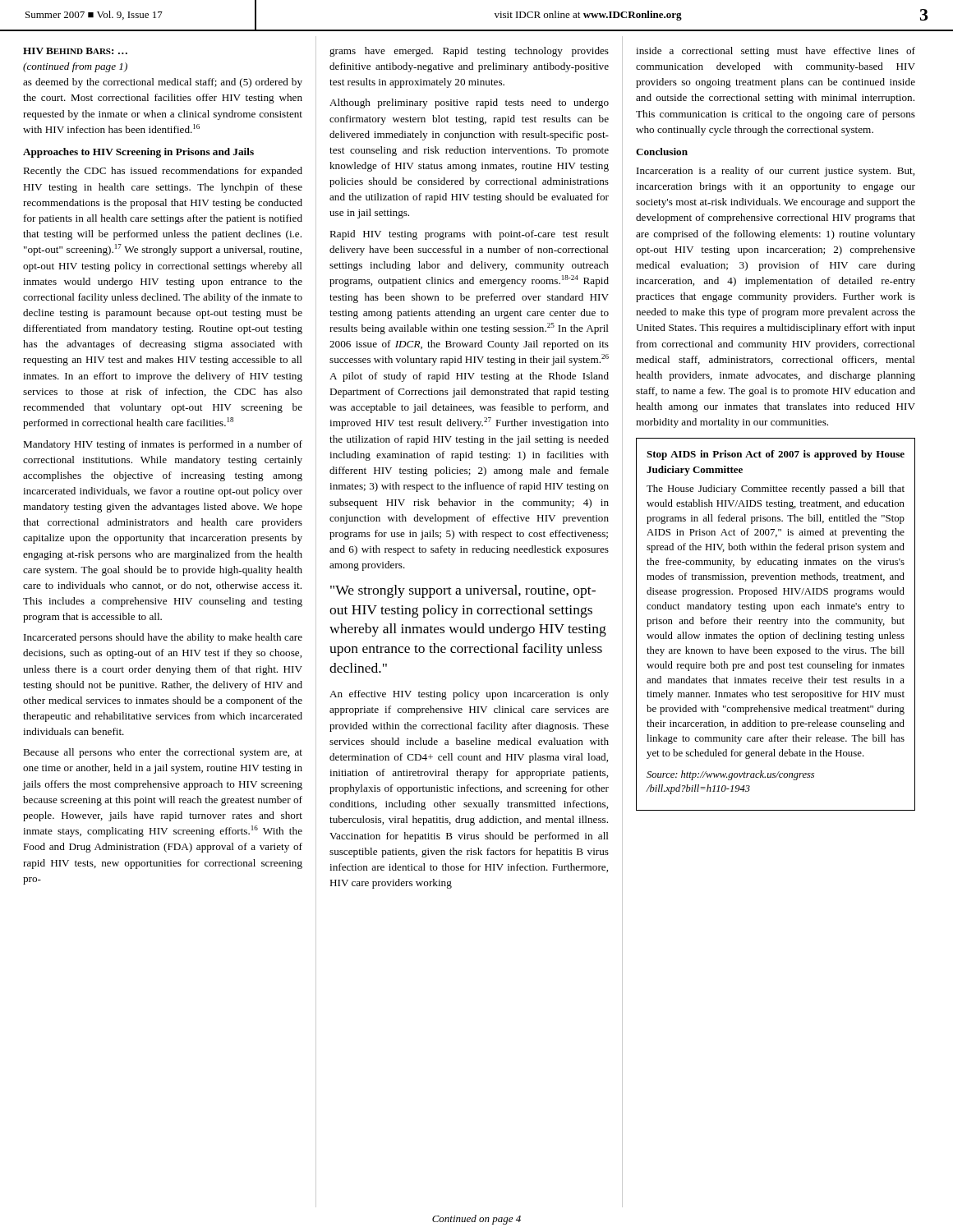The width and height of the screenshot is (953, 1232).
Task: Select the element starting "grams have emerged."
Action: (x=469, y=308)
